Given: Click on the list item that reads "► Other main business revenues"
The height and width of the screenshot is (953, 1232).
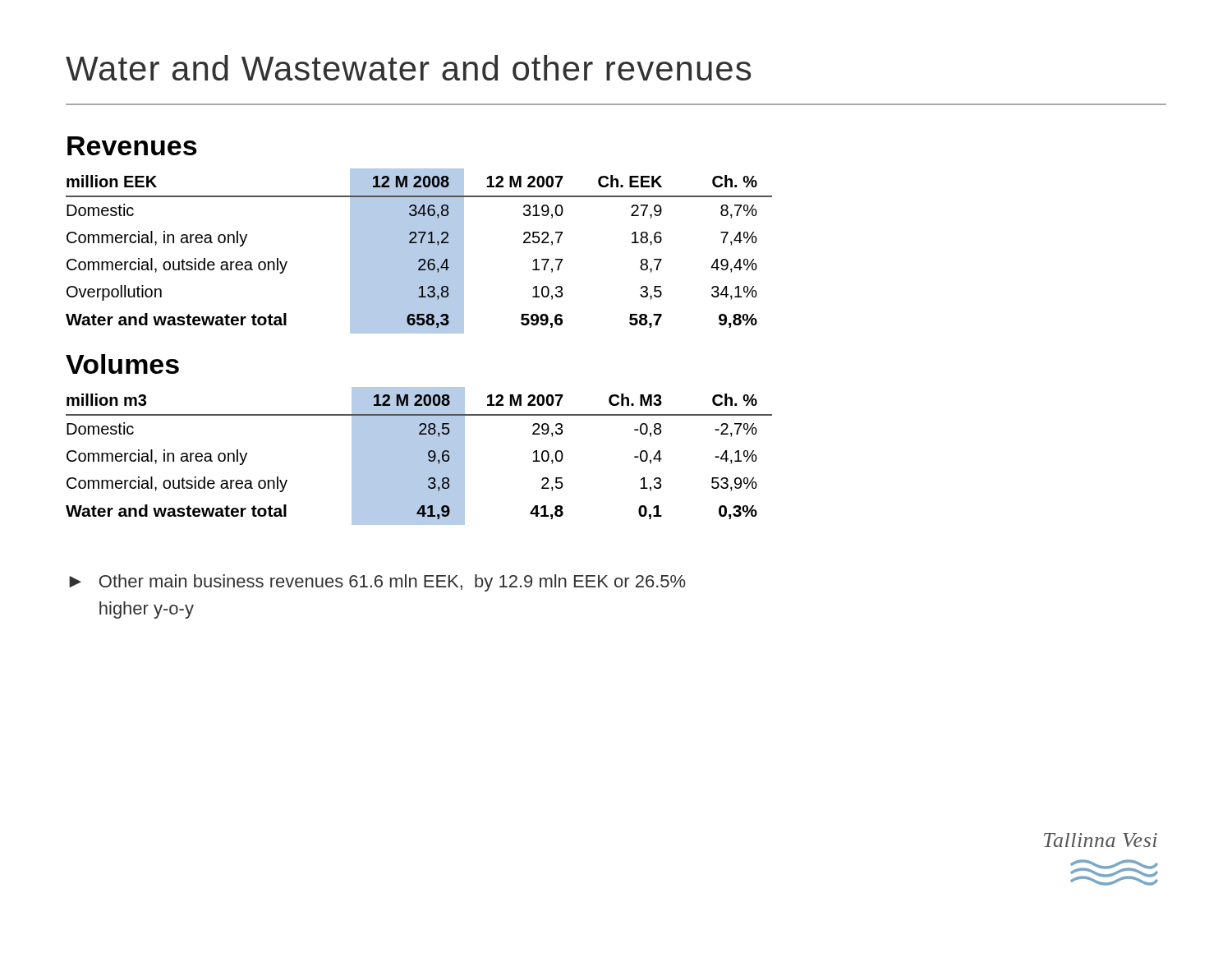Looking at the screenshot, I should (x=376, y=595).
